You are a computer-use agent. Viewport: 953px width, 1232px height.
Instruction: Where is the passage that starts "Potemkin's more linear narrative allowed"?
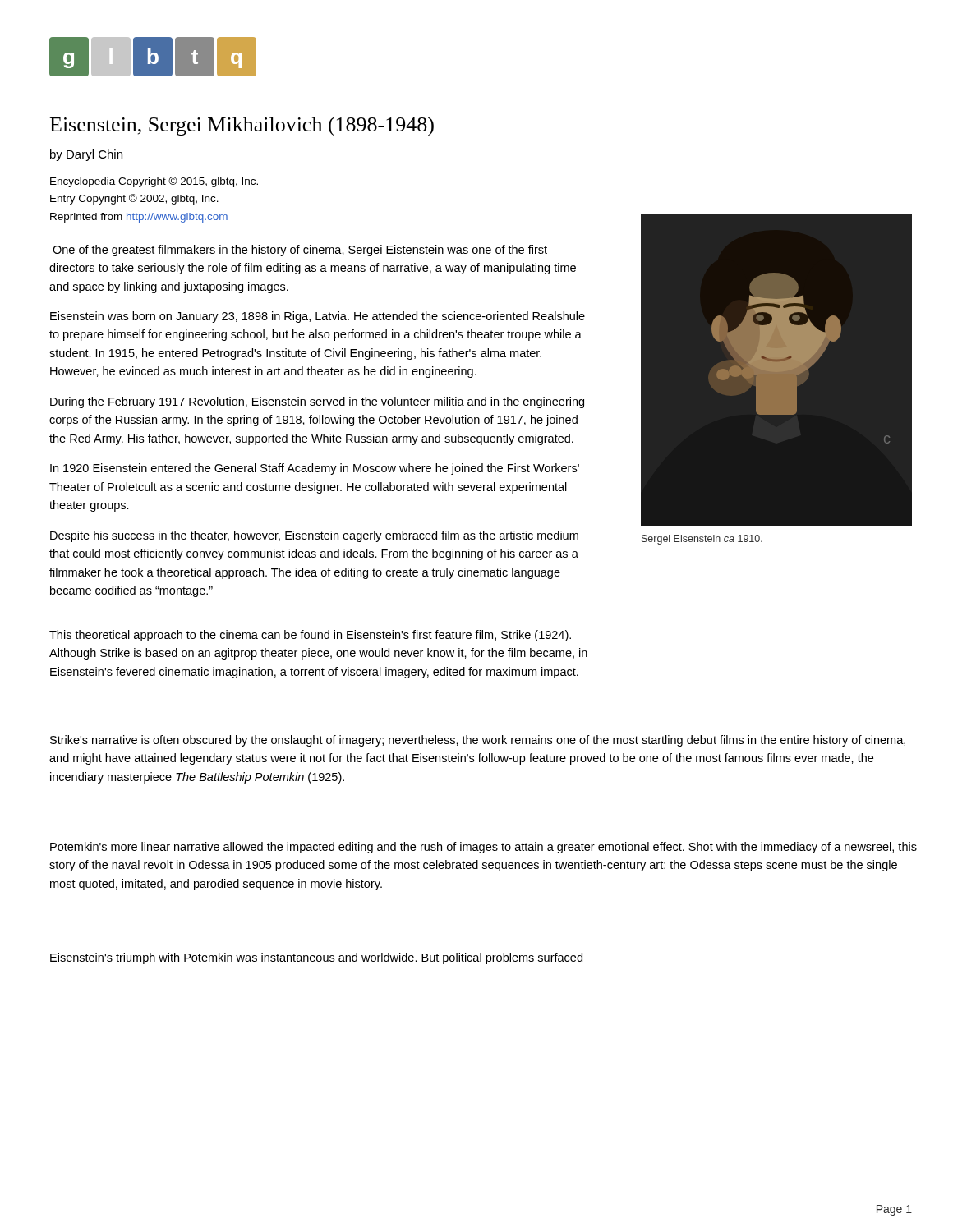(483, 865)
